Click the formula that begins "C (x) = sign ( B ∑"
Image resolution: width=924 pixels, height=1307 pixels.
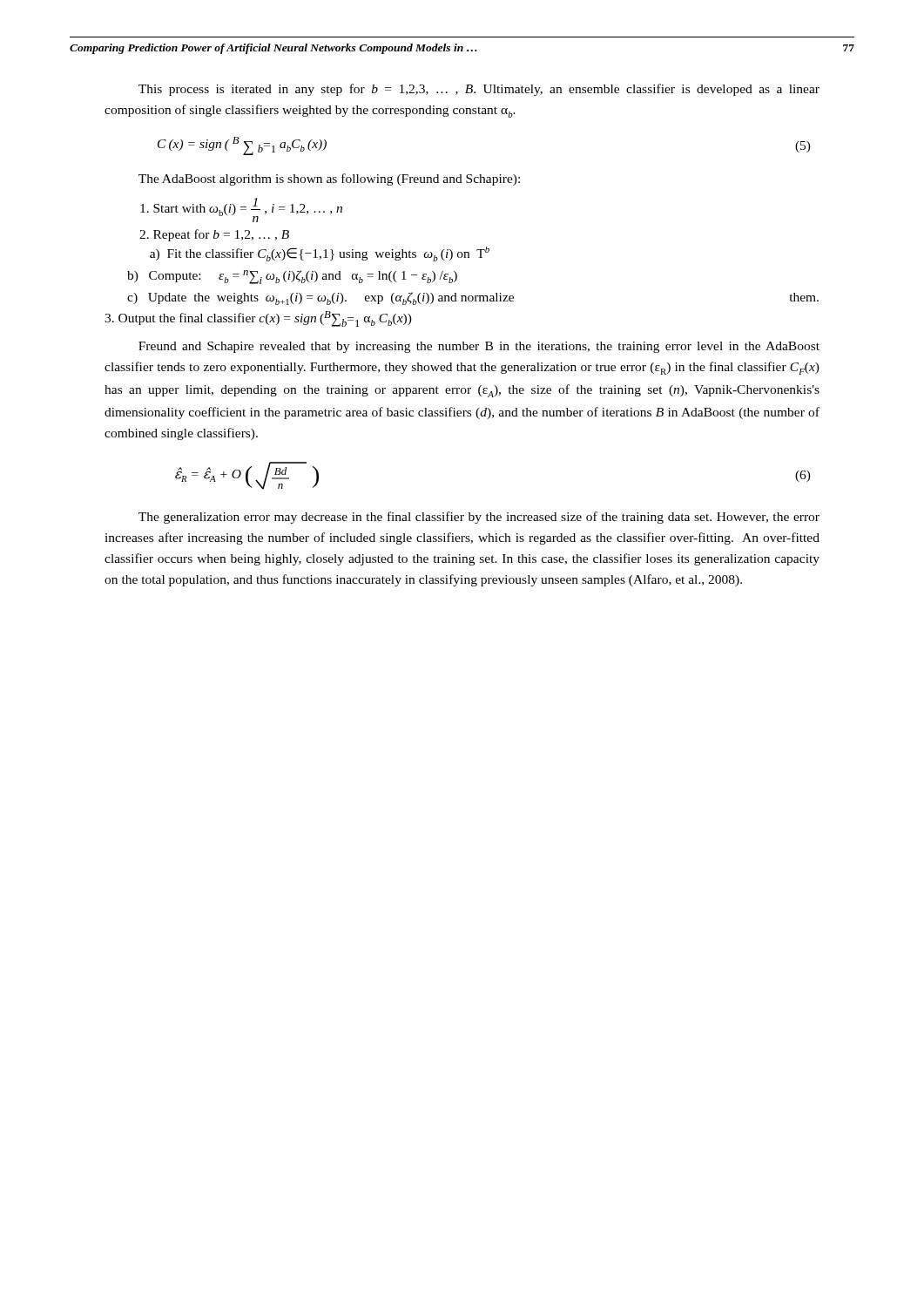[248, 146]
